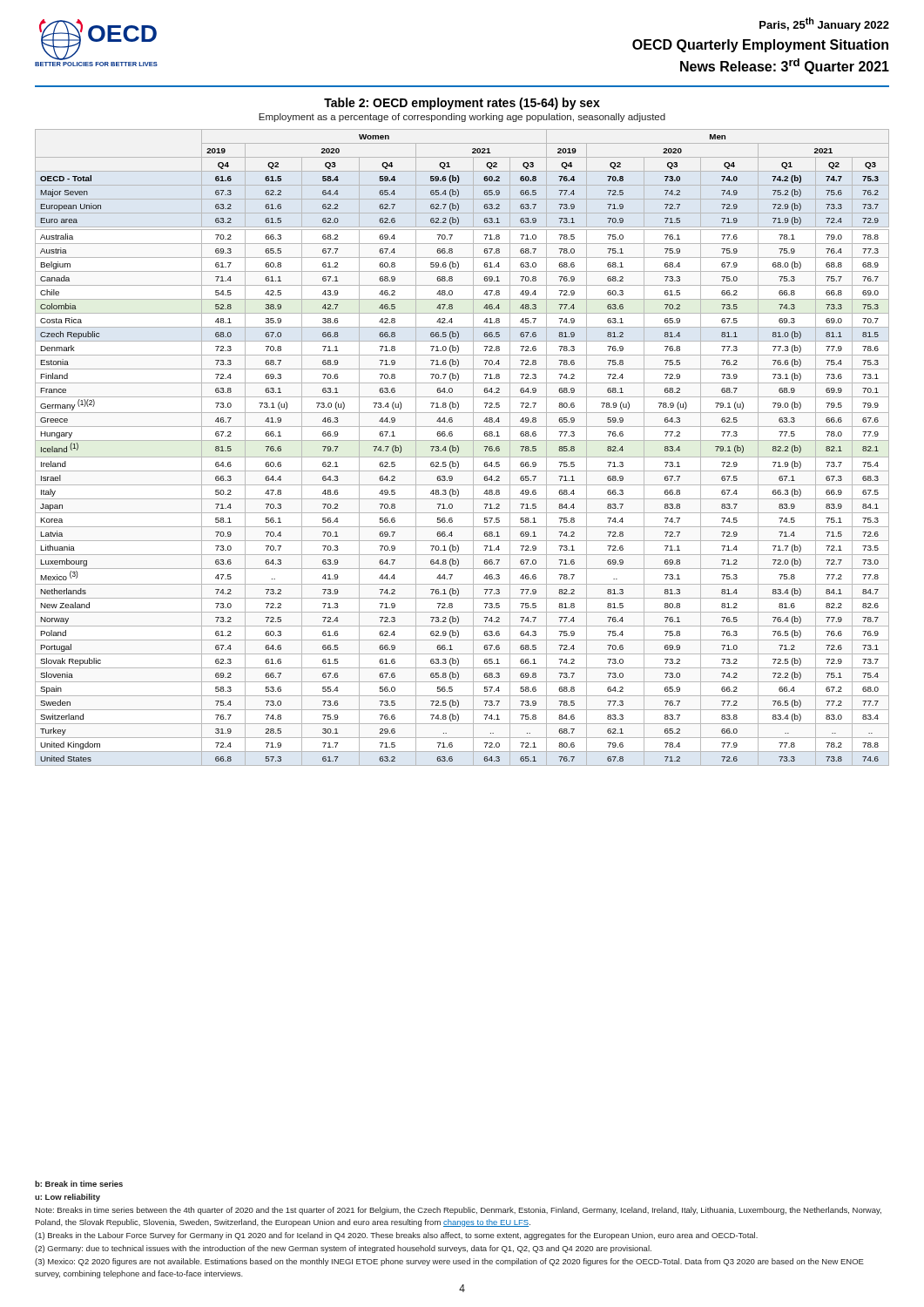Select the text starting "OECD Quarterly Employment SituationNews Release: 3rd"
924x1307 pixels.
pyautogui.click(x=761, y=56)
